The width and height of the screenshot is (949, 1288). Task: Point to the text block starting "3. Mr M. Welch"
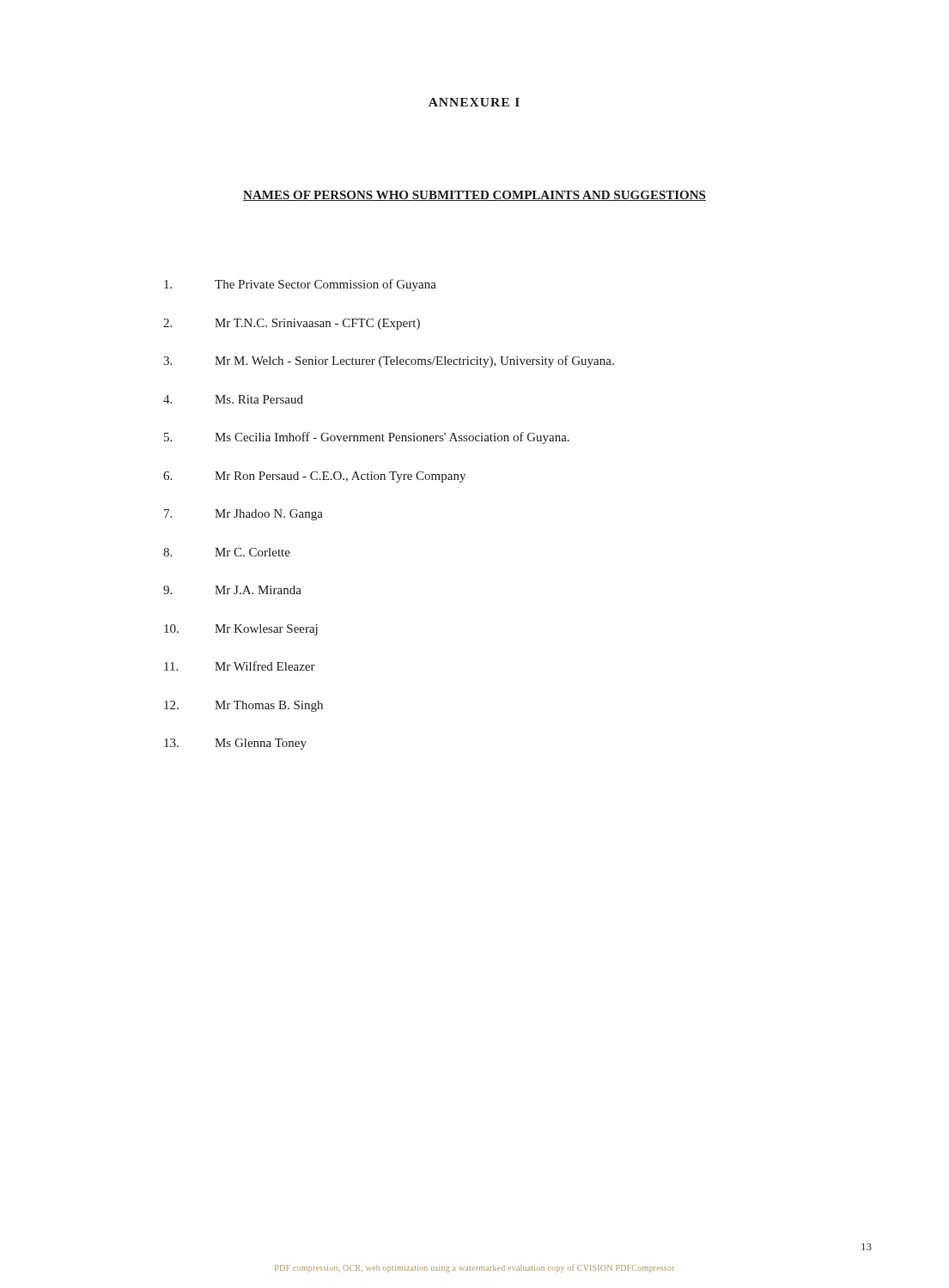pyautogui.click(x=505, y=361)
